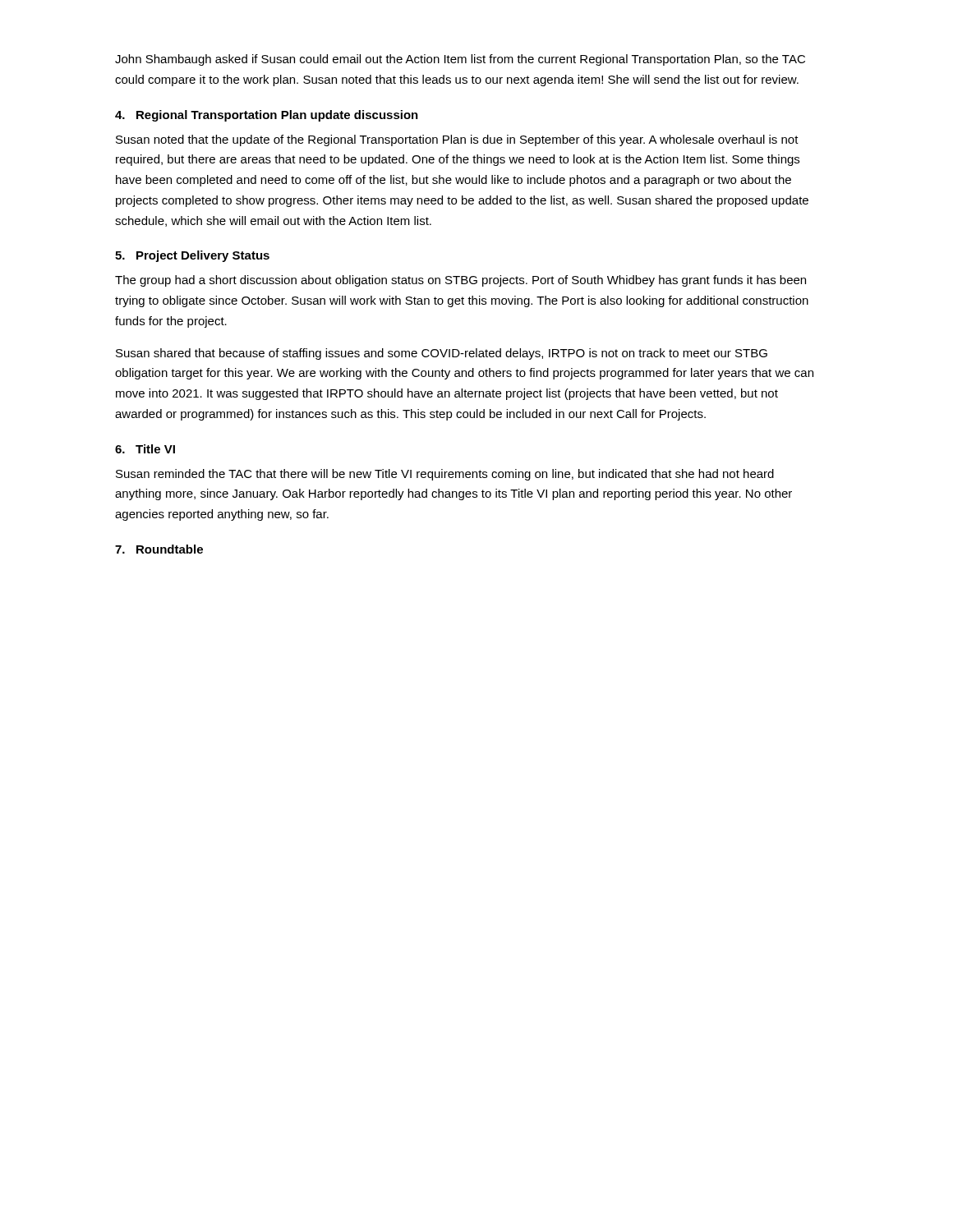Viewport: 953px width, 1232px height.
Task: Find the block starting "The group had a short discussion about obligation"
Action: 468,301
